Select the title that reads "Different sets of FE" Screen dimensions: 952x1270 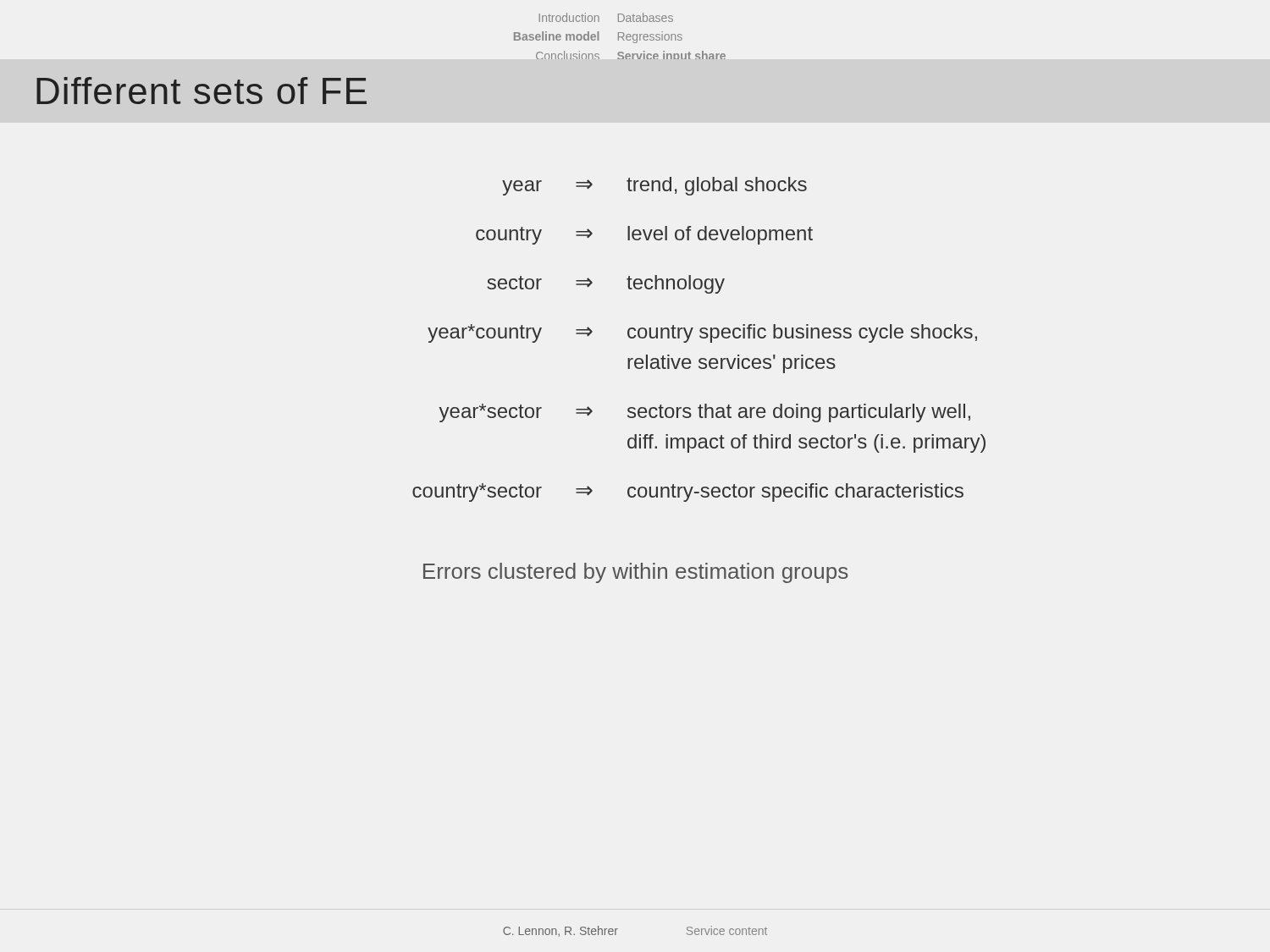tap(201, 91)
